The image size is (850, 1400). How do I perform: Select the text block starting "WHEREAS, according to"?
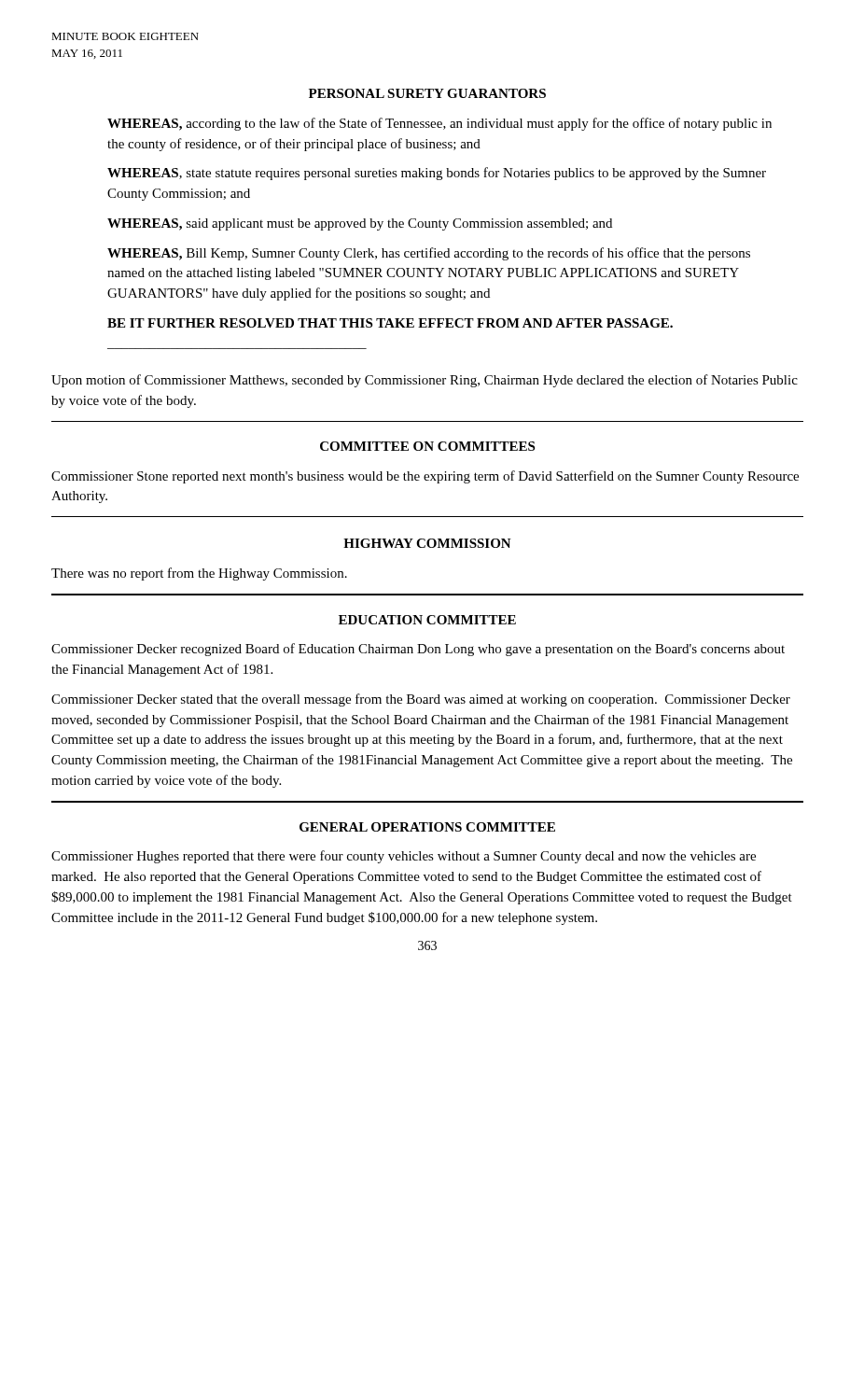pyautogui.click(x=440, y=133)
